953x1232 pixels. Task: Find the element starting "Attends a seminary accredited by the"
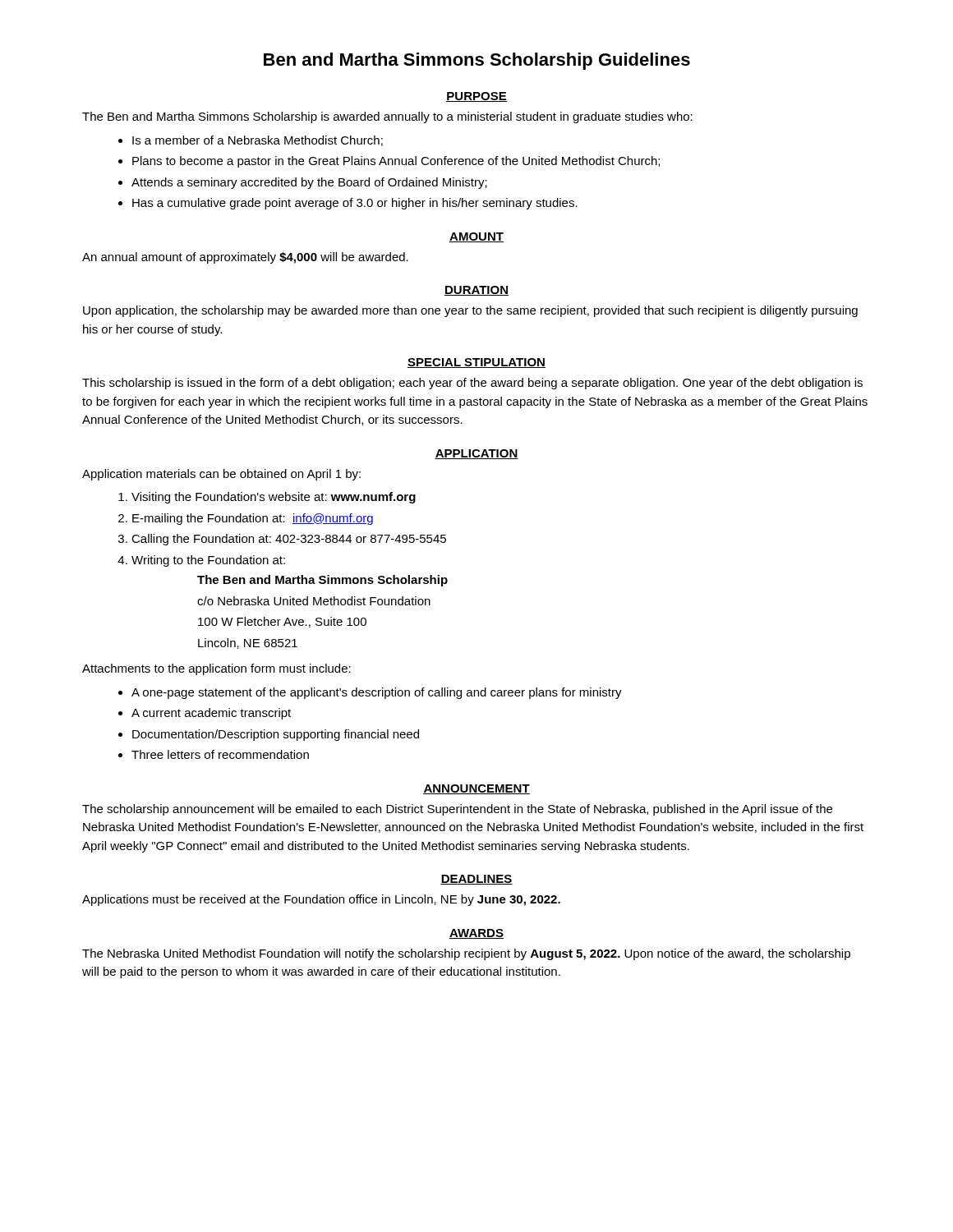[x=310, y=182]
